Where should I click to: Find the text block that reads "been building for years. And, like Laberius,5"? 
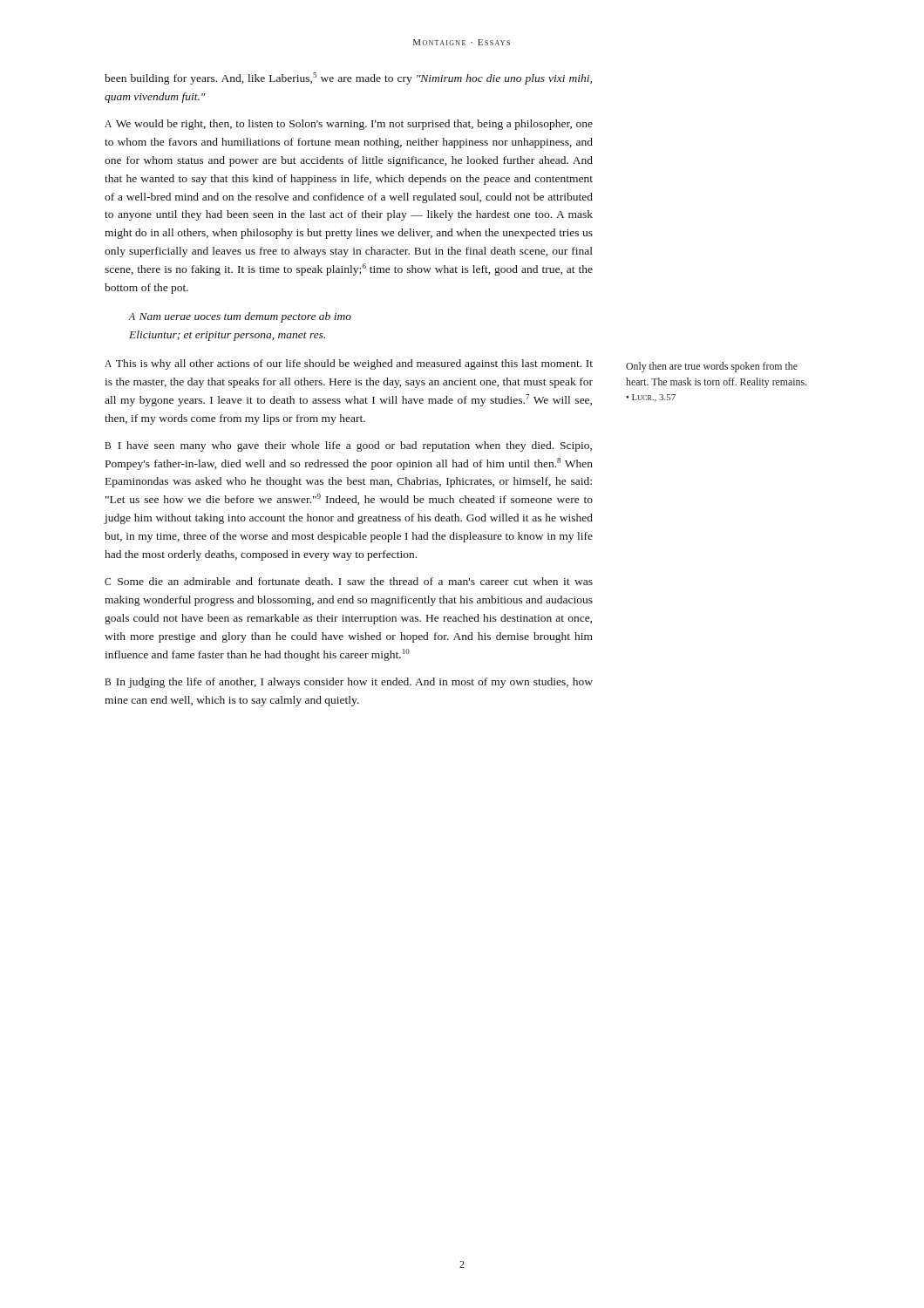point(349,88)
